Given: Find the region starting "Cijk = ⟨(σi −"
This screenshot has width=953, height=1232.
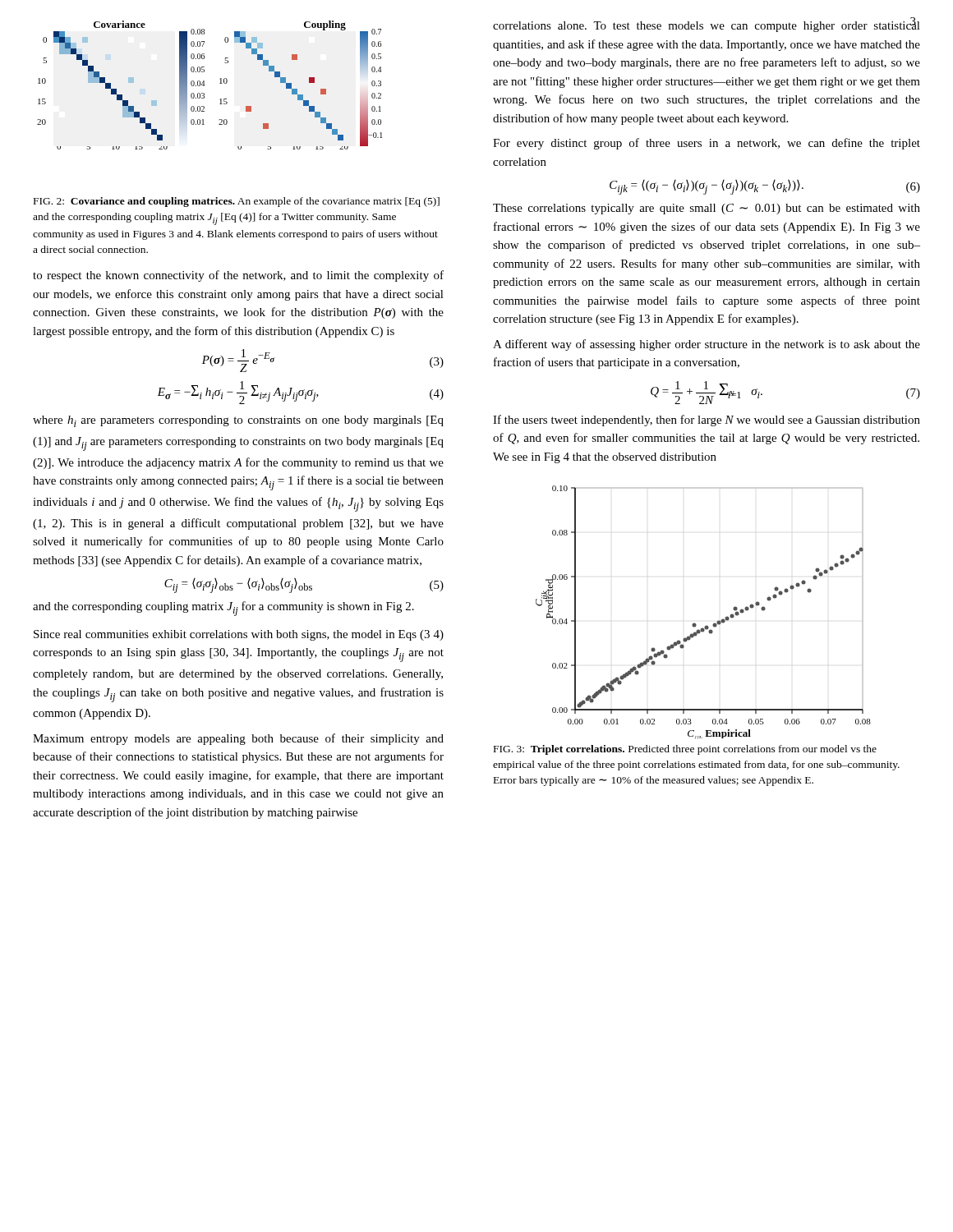Looking at the screenshot, I should (764, 186).
